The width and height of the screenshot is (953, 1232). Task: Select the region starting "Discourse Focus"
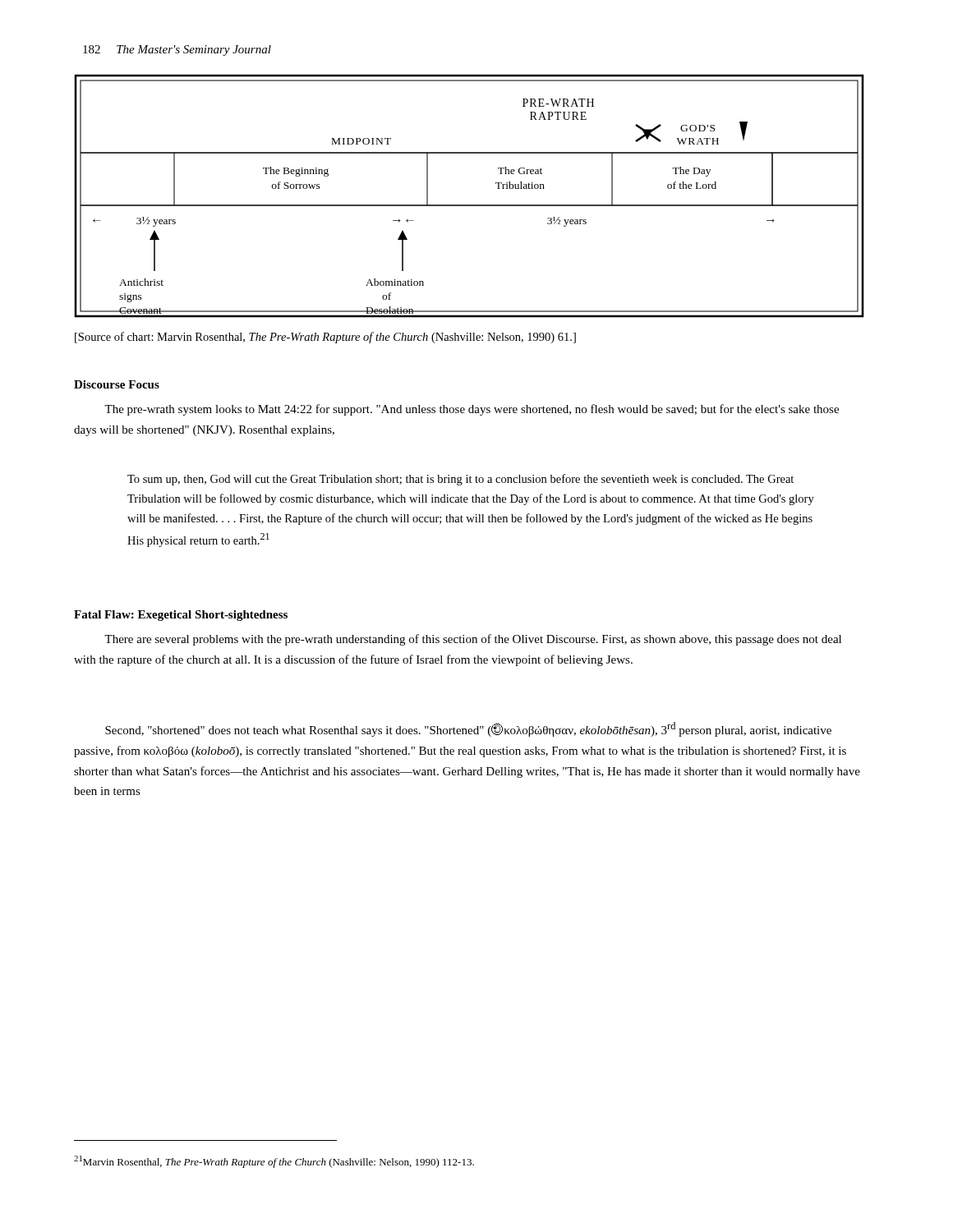[x=117, y=384]
